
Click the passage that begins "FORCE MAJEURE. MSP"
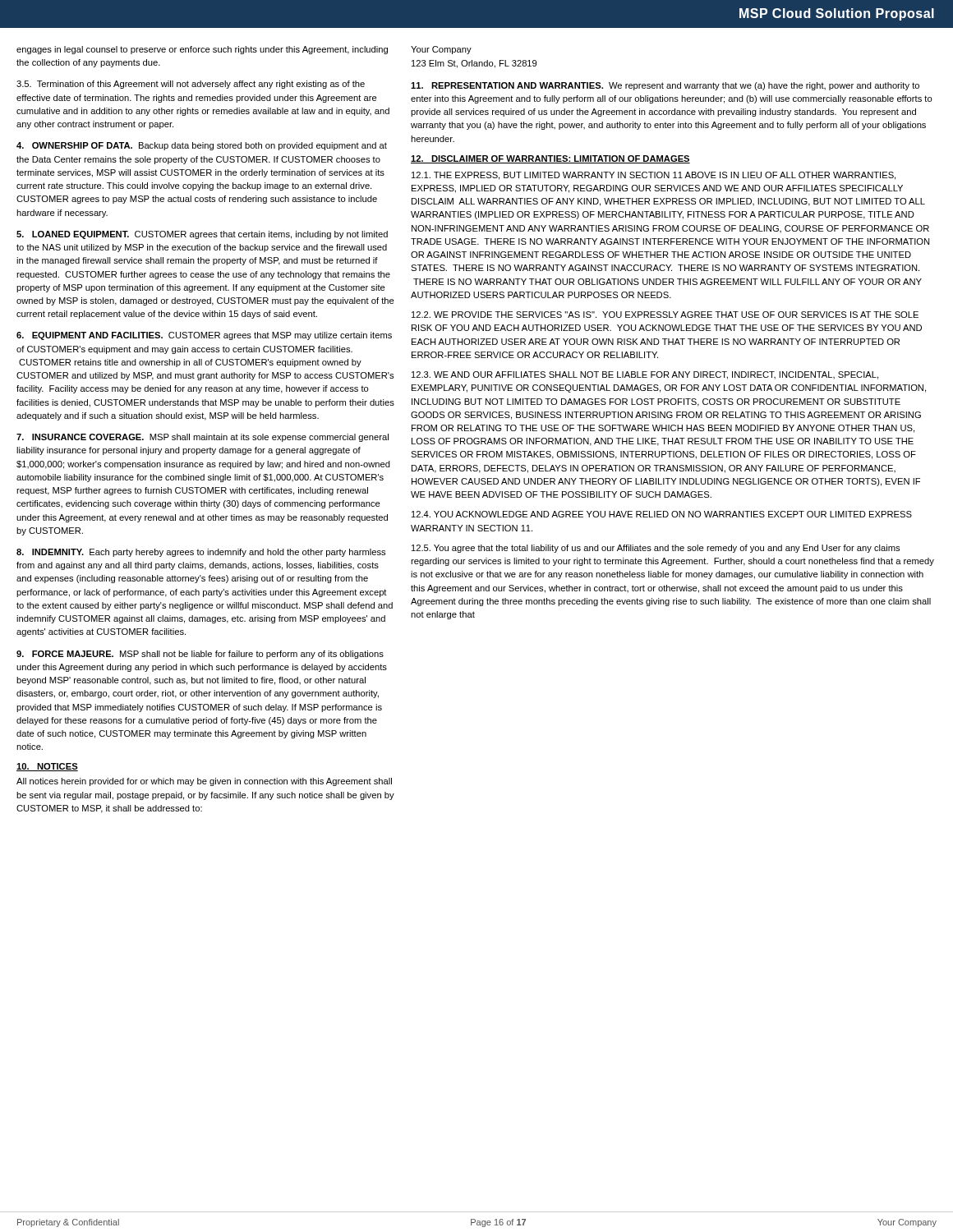pyautogui.click(x=202, y=700)
